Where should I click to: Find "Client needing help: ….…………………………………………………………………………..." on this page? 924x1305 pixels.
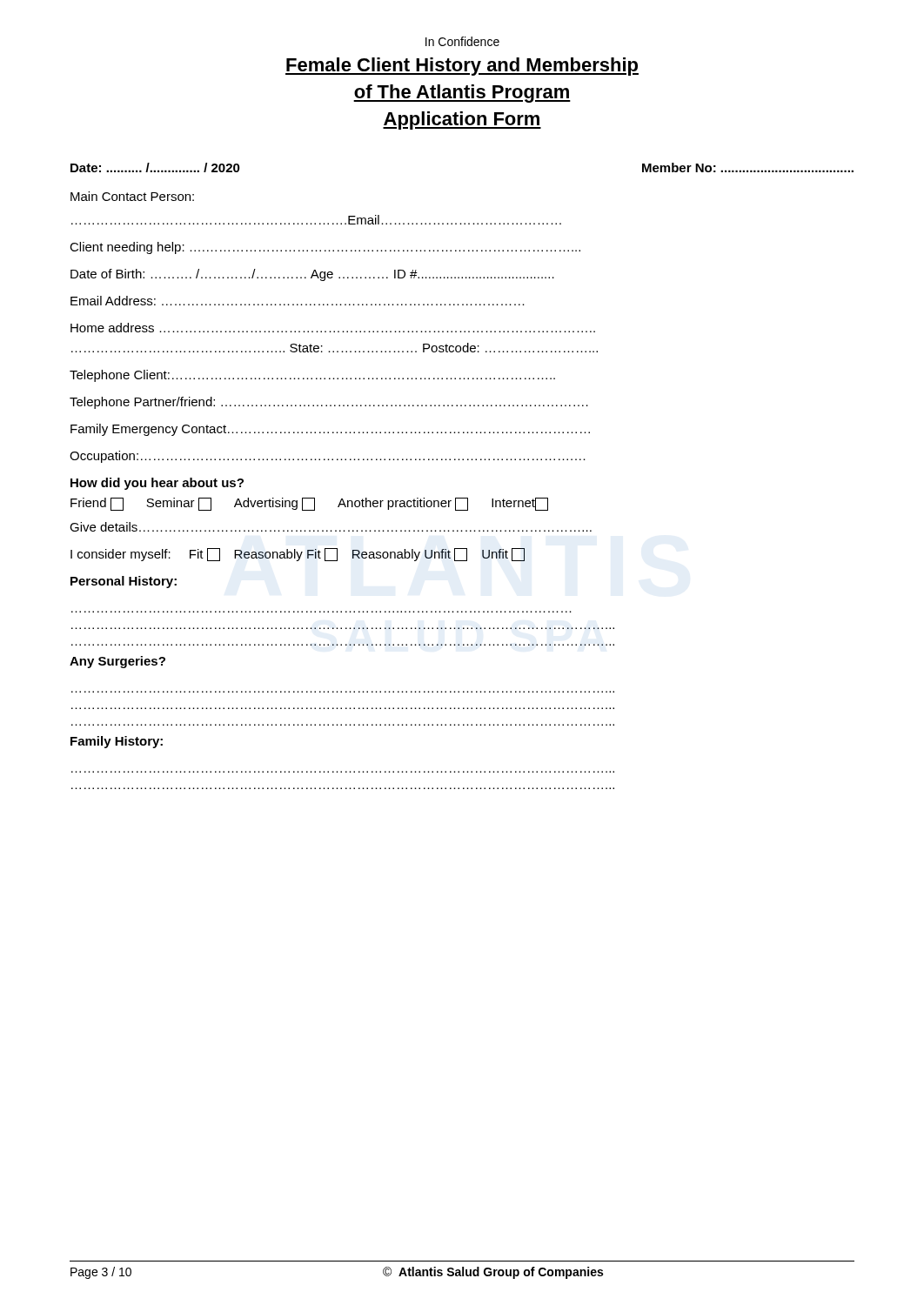pos(326,247)
